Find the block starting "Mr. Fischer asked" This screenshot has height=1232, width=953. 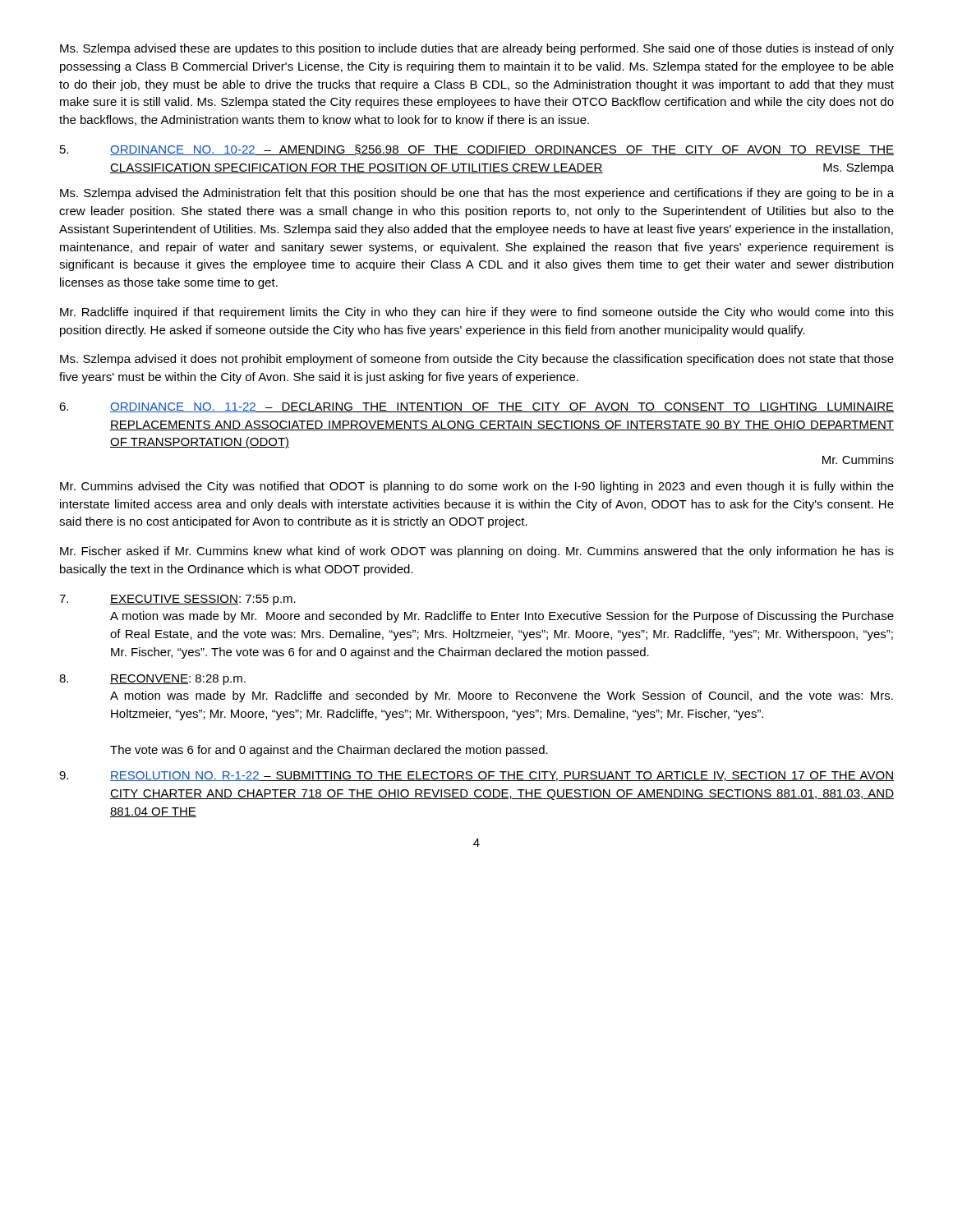pyautogui.click(x=476, y=560)
